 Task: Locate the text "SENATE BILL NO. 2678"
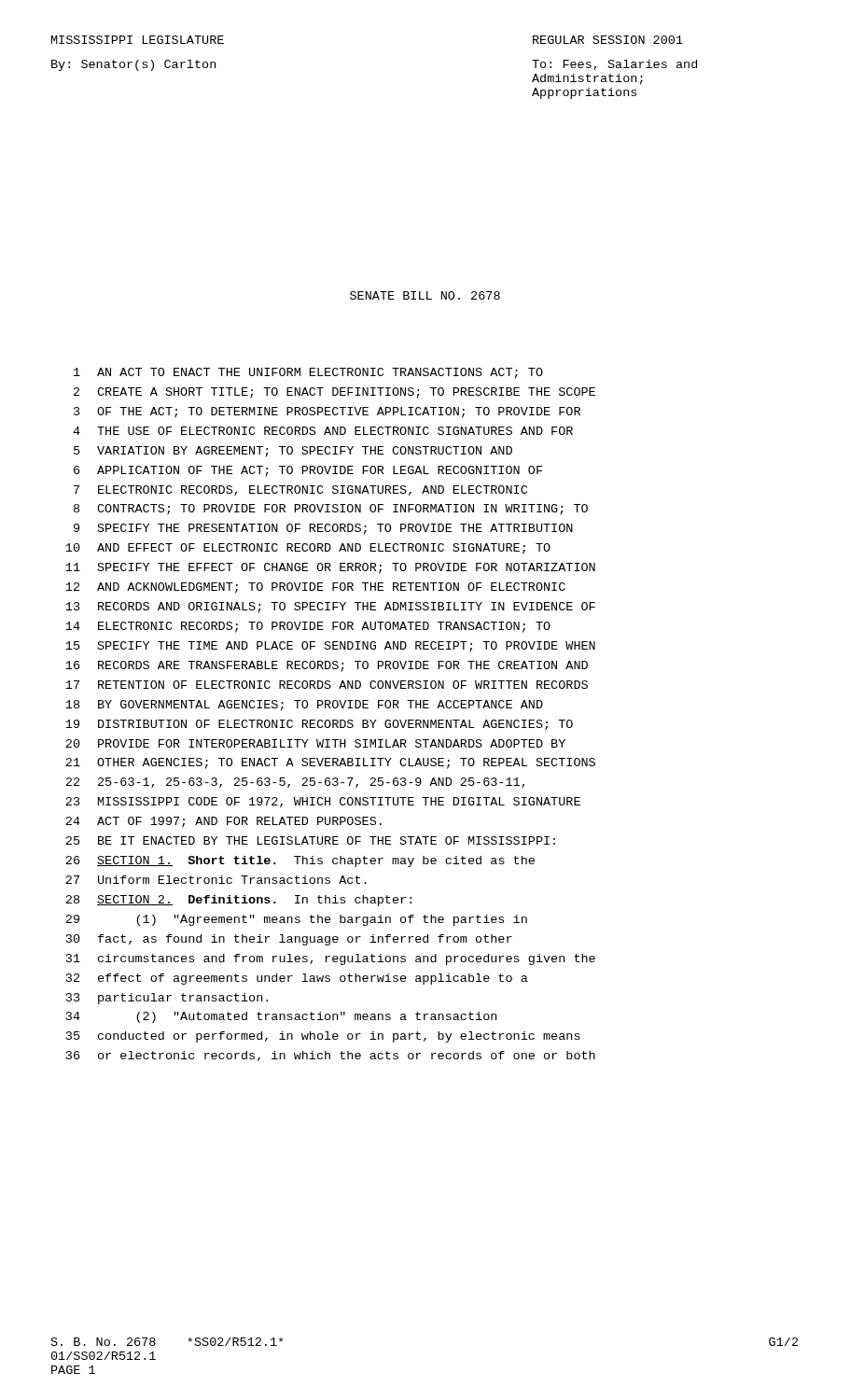pos(425,296)
